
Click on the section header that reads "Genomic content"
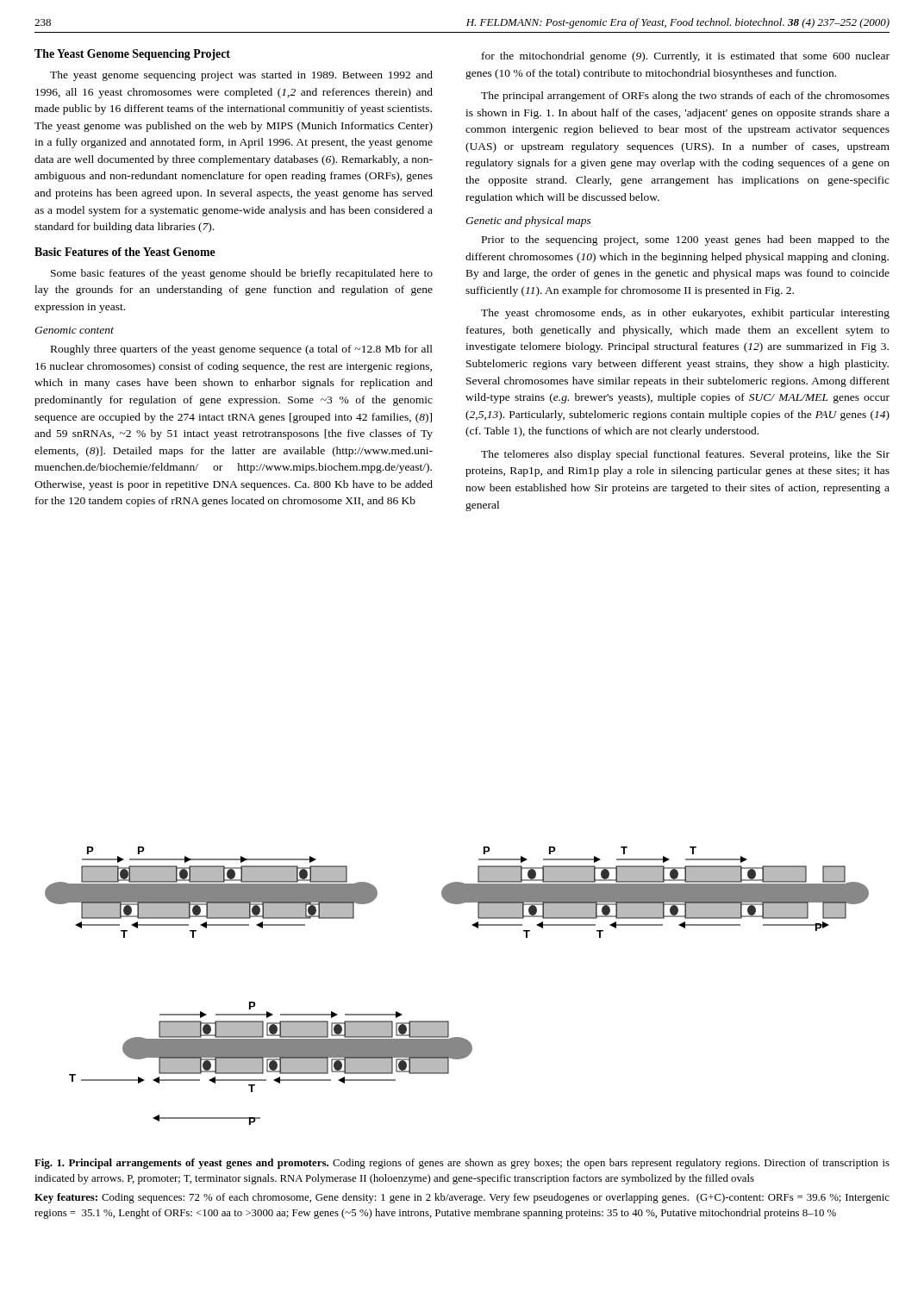pyautogui.click(x=74, y=330)
